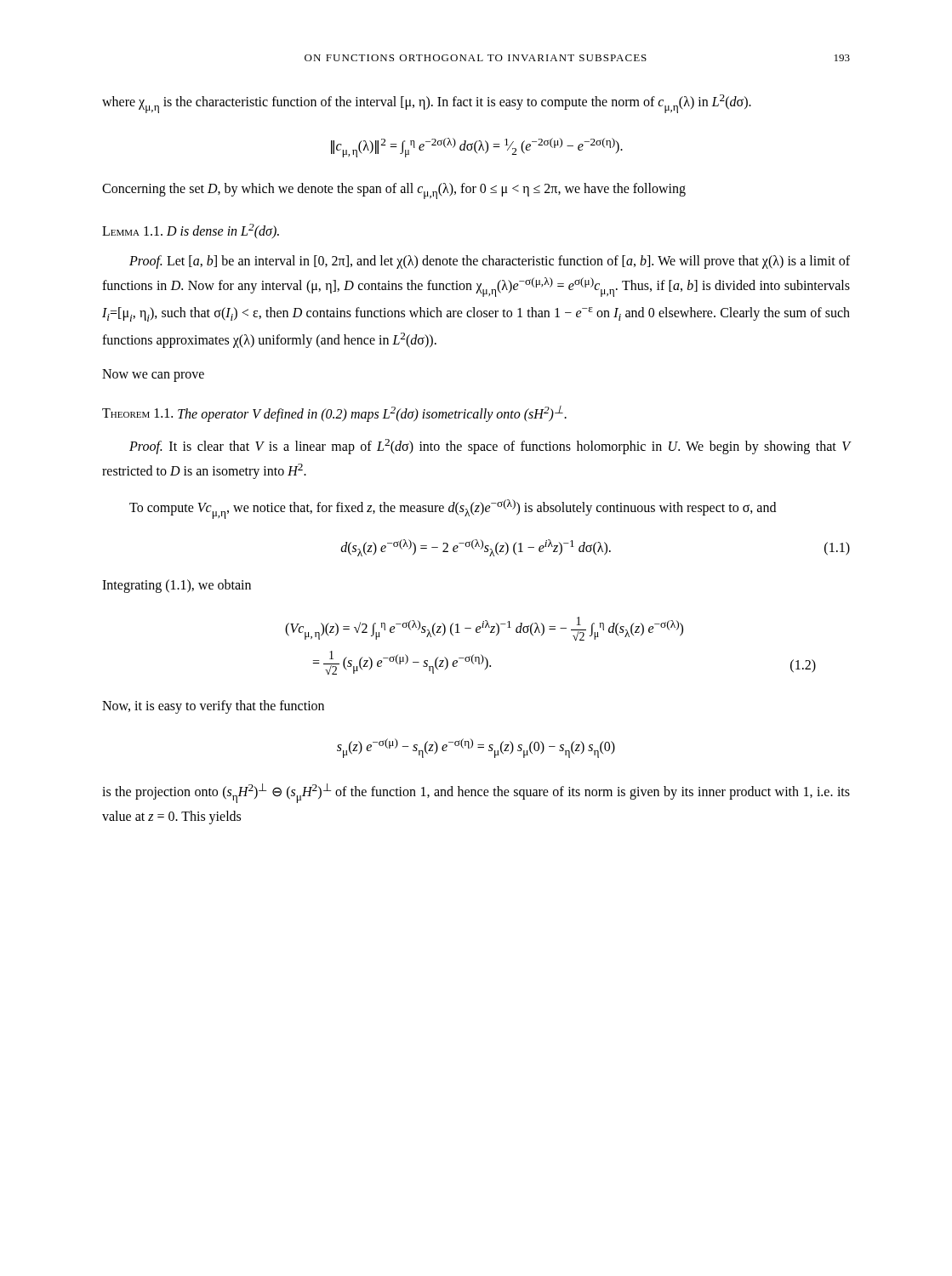Viewport: 952px width, 1276px height.
Task: Find the text block containing "Theorem 1.1. The operator V defined in (0.2)"
Action: pos(476,412)
